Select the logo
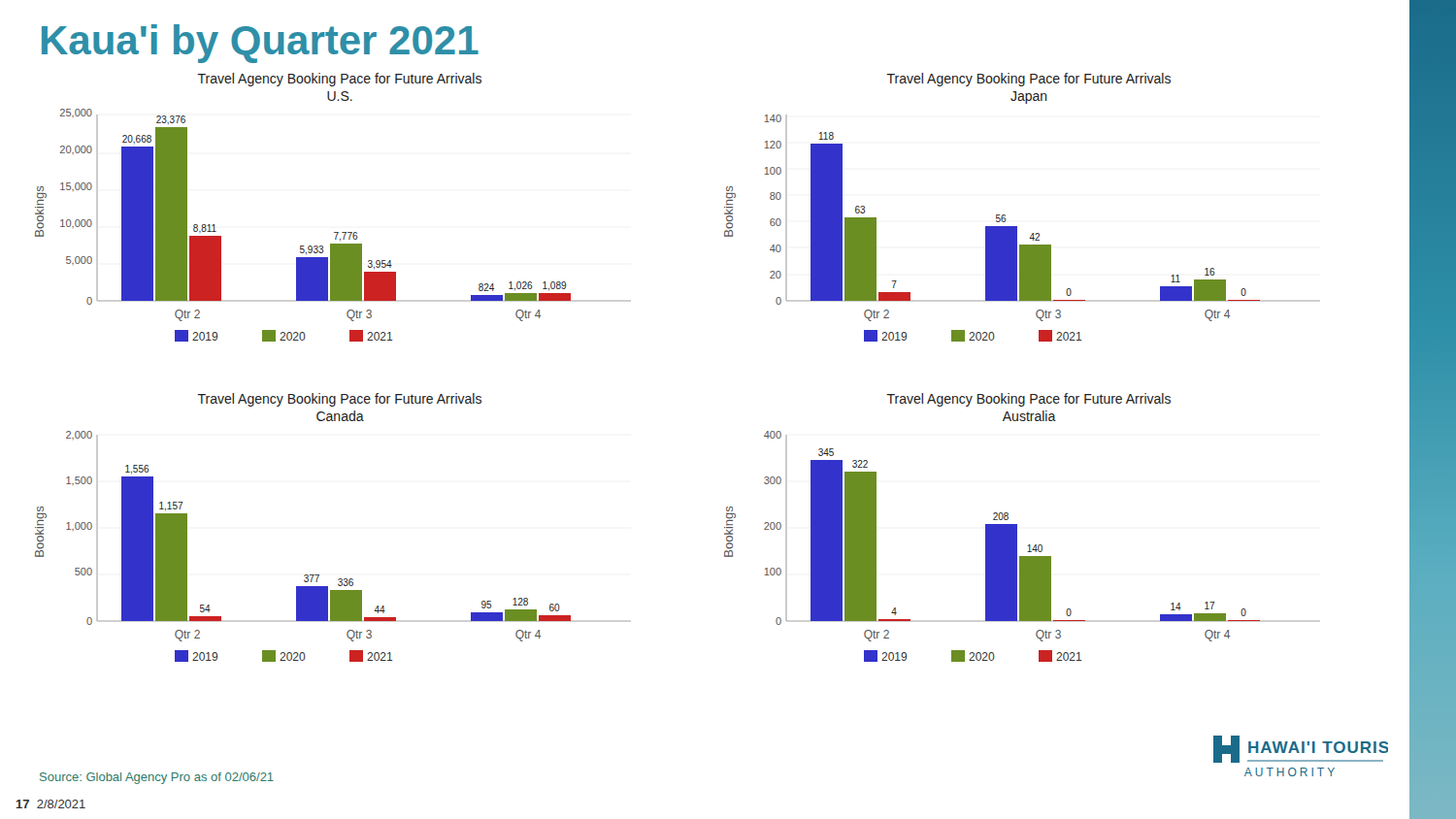Screen dimensions: 819x1456 click(x=1301, y=759)
